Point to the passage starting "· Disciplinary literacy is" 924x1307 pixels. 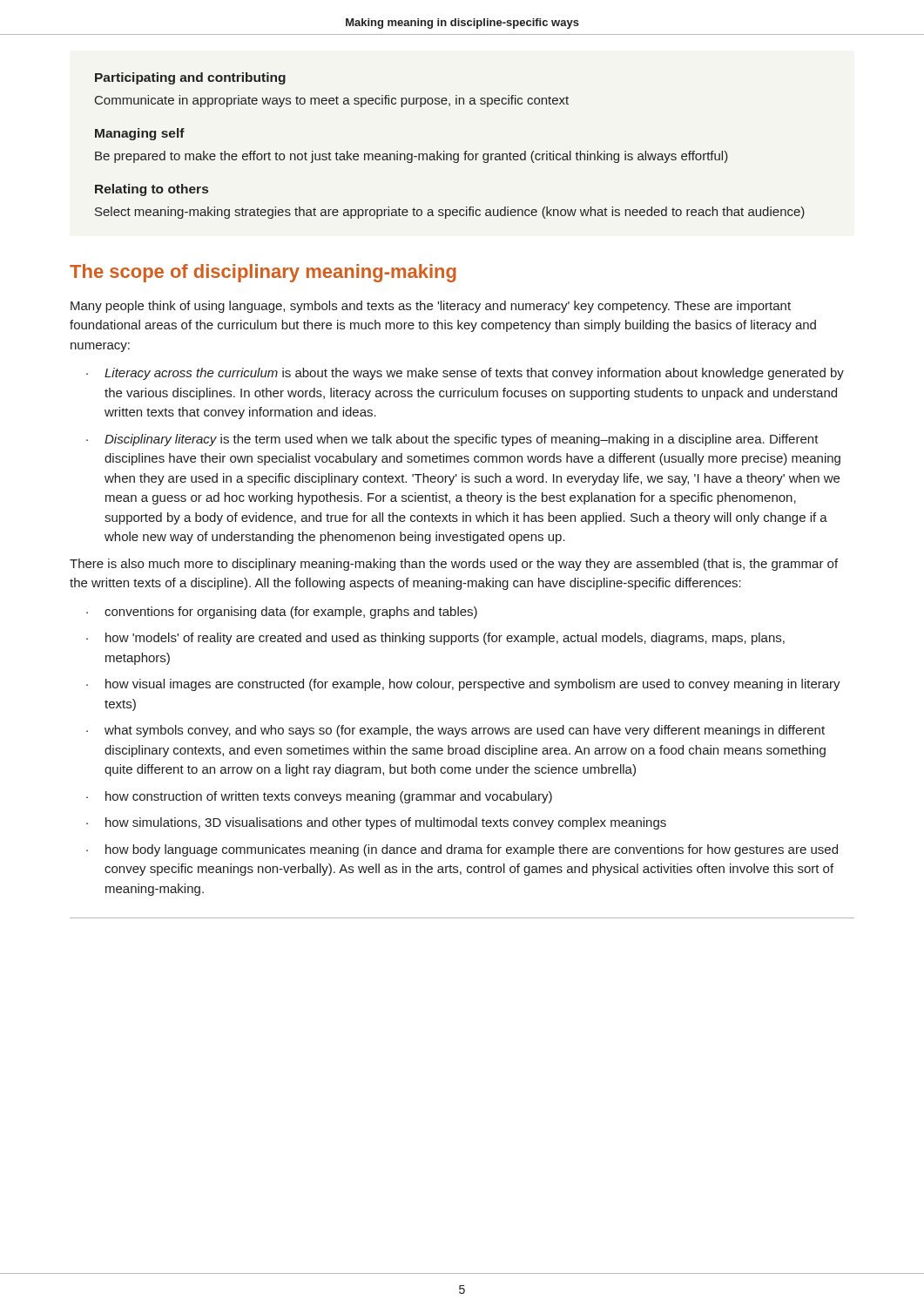470,488
